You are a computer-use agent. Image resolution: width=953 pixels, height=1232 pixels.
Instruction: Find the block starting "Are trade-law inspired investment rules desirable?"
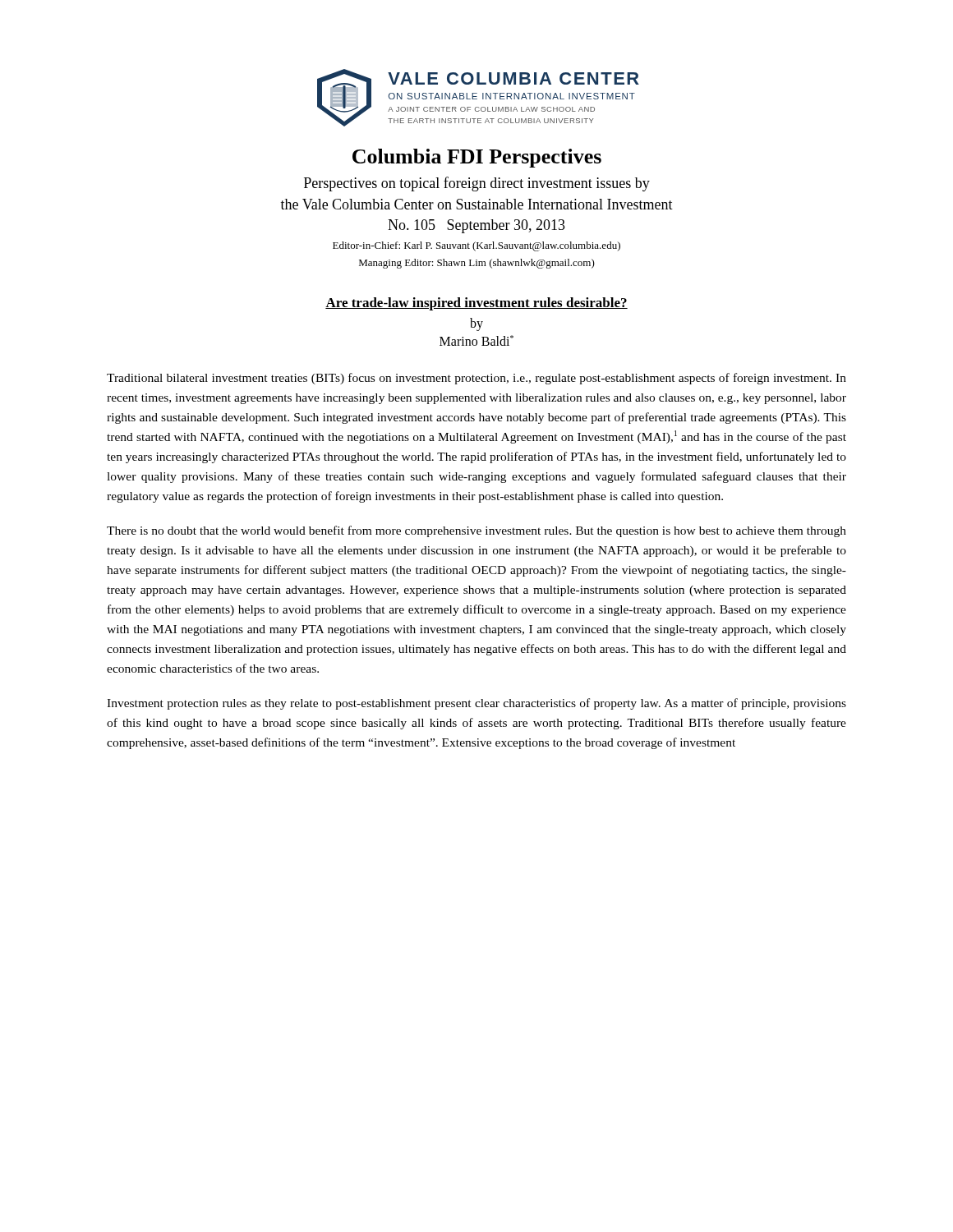pos(476,303)
